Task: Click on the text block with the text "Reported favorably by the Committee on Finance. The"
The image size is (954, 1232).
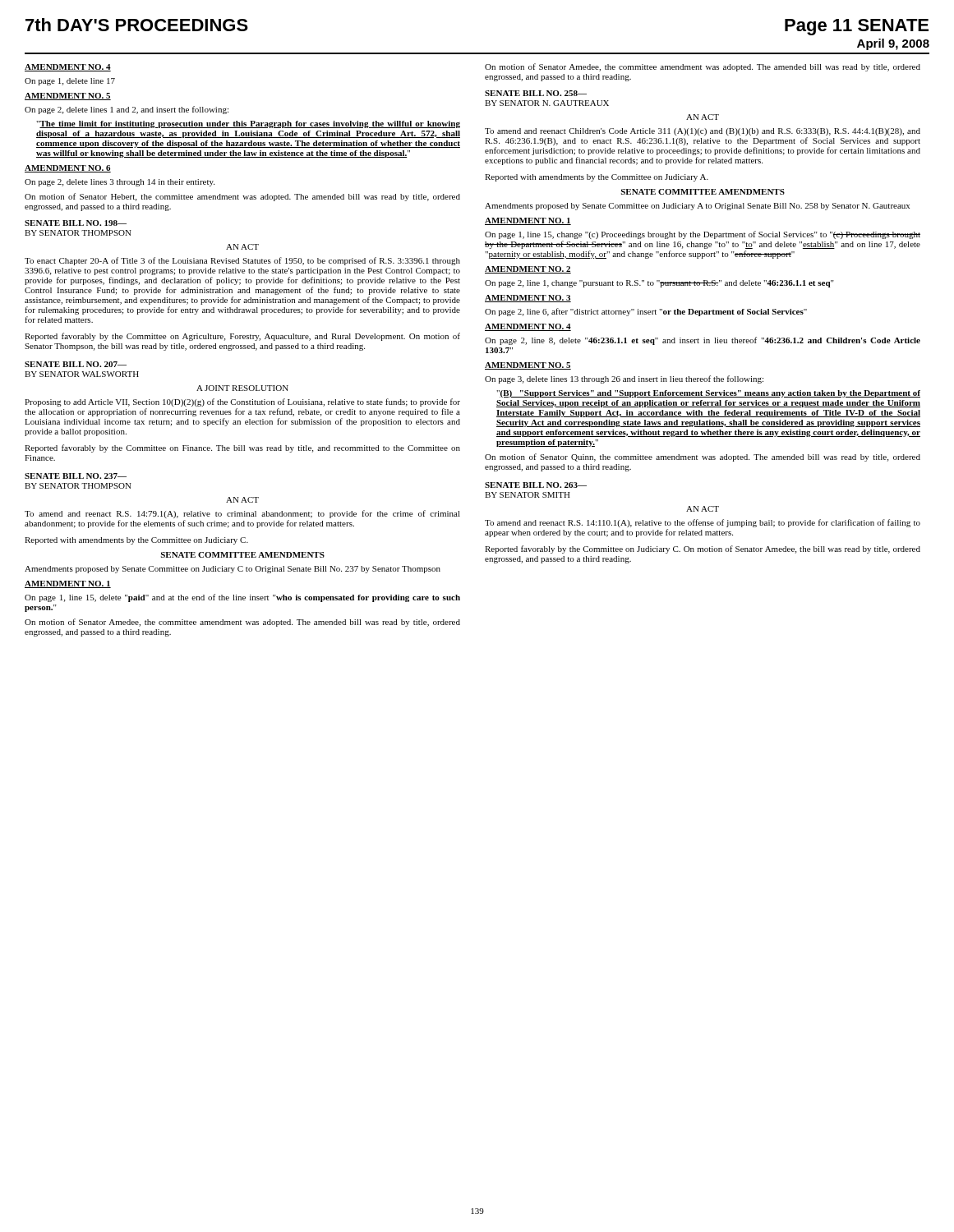Action: (242, 453)
